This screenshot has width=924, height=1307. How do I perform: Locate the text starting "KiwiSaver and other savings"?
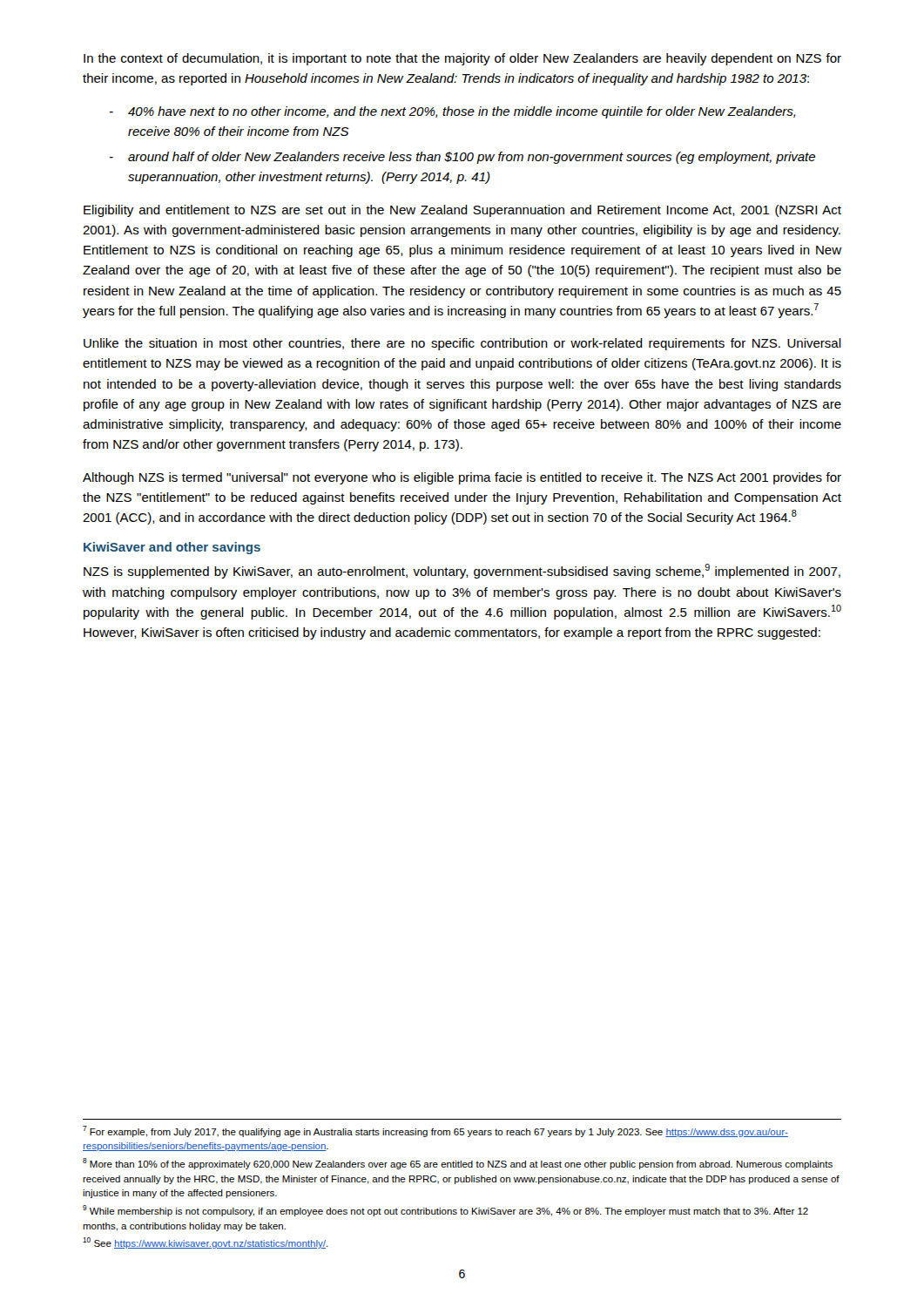172,547
